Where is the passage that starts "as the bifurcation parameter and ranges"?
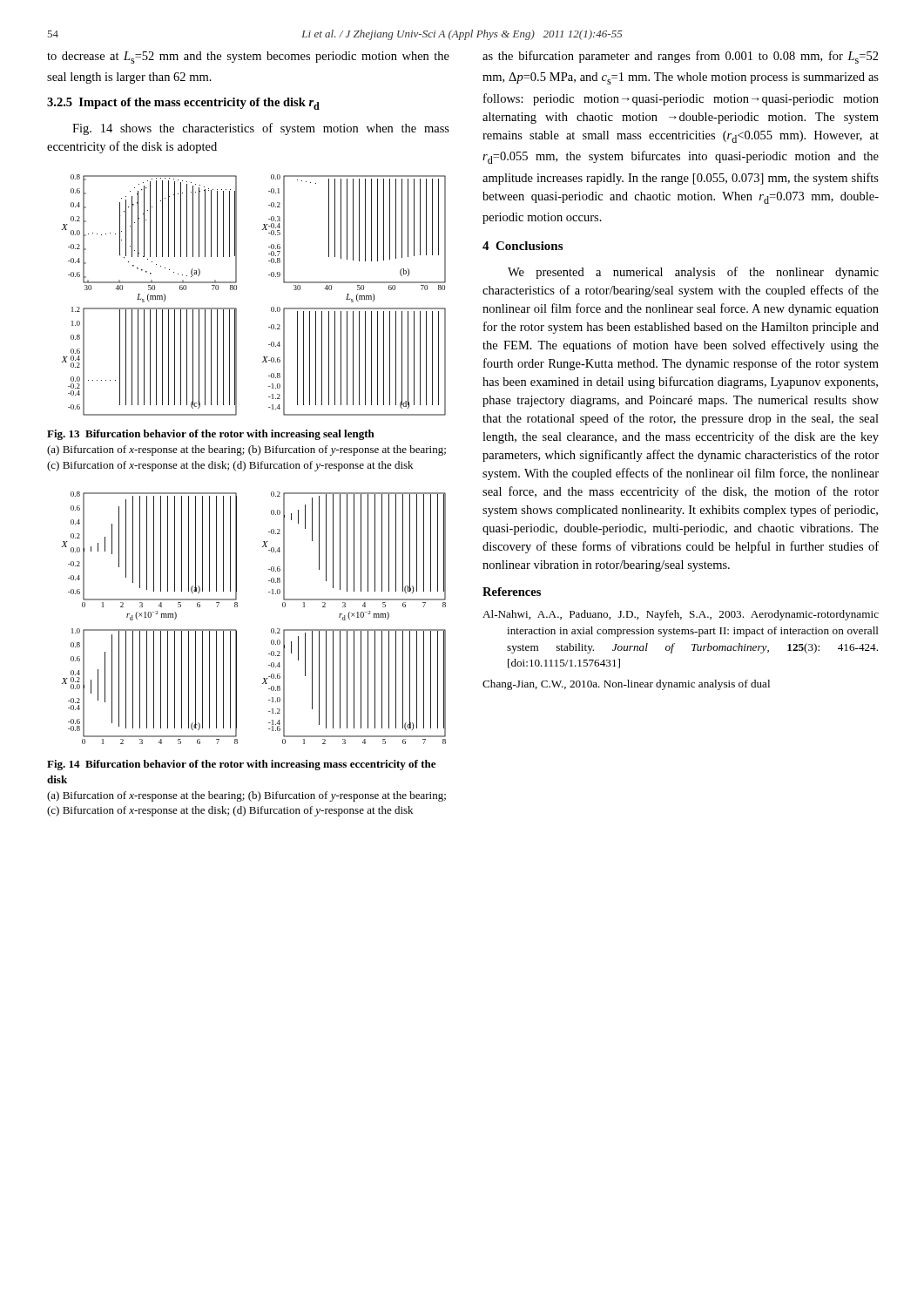Image resolution: width=924 pixels, height=1307 pixels. click(x=681, y=137)
